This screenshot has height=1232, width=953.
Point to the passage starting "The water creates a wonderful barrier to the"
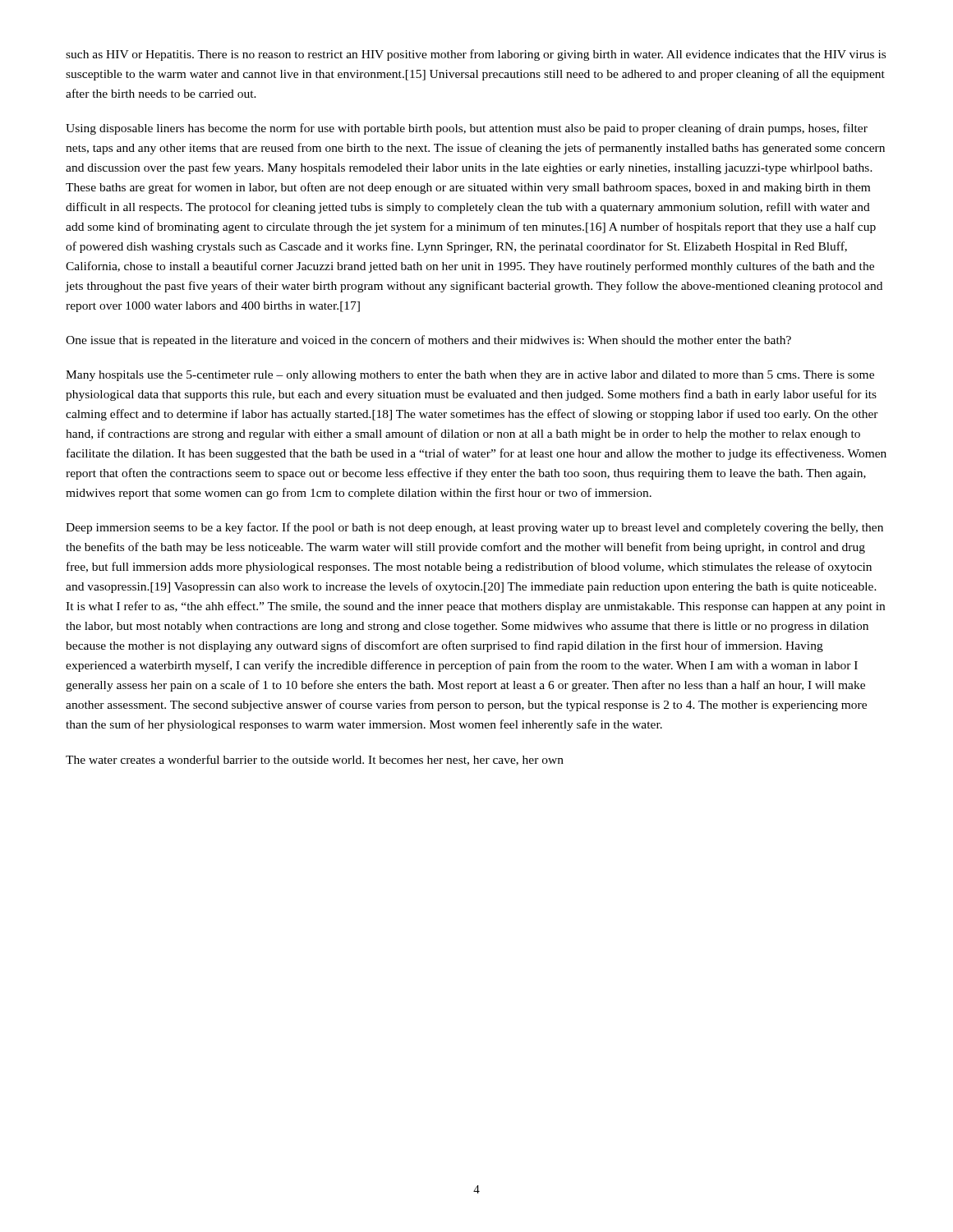[315, 759]
